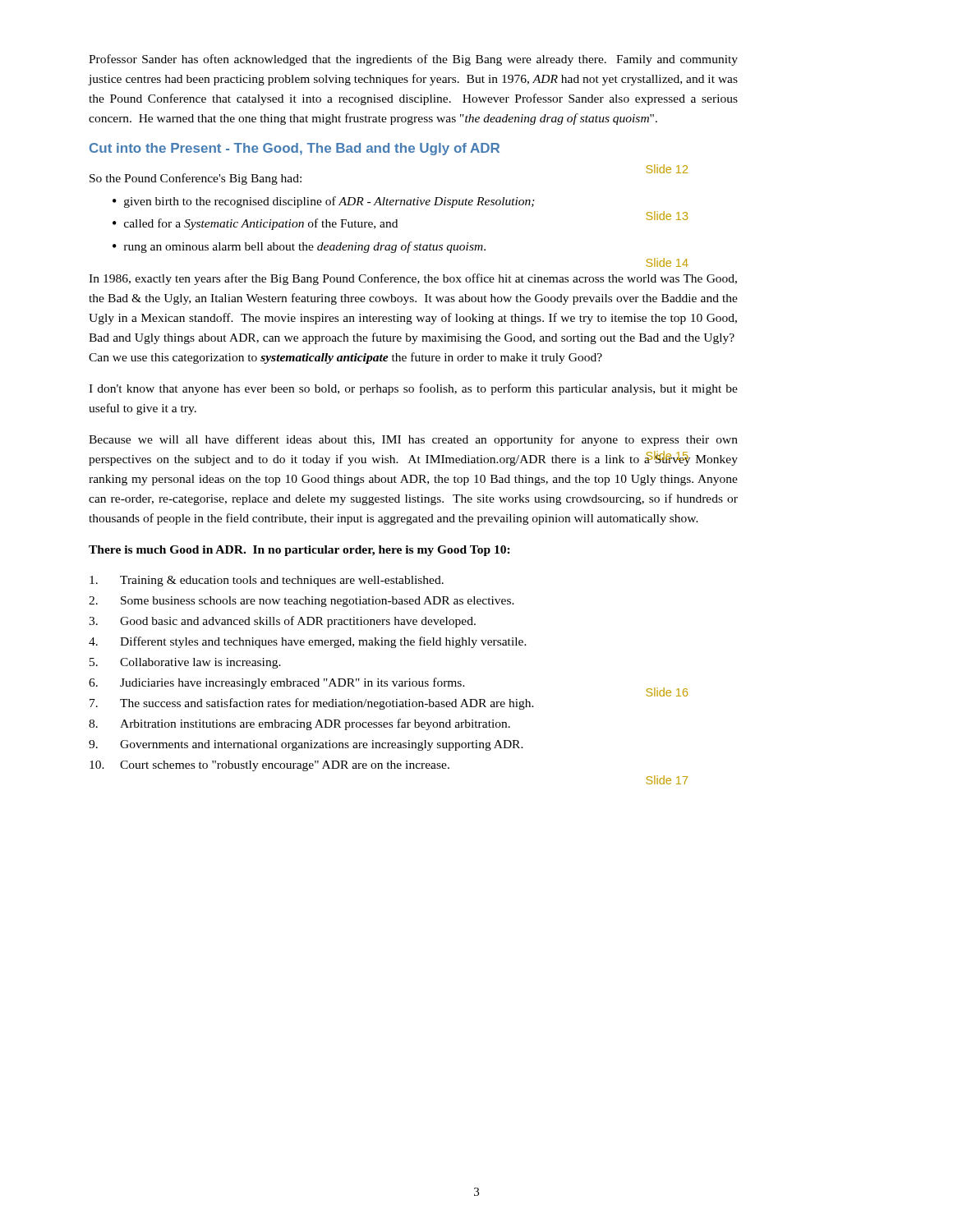Navigate to the block starting "I don't know that anyone"
Viewport: 953px width, 1232px height.
point(413,398)
